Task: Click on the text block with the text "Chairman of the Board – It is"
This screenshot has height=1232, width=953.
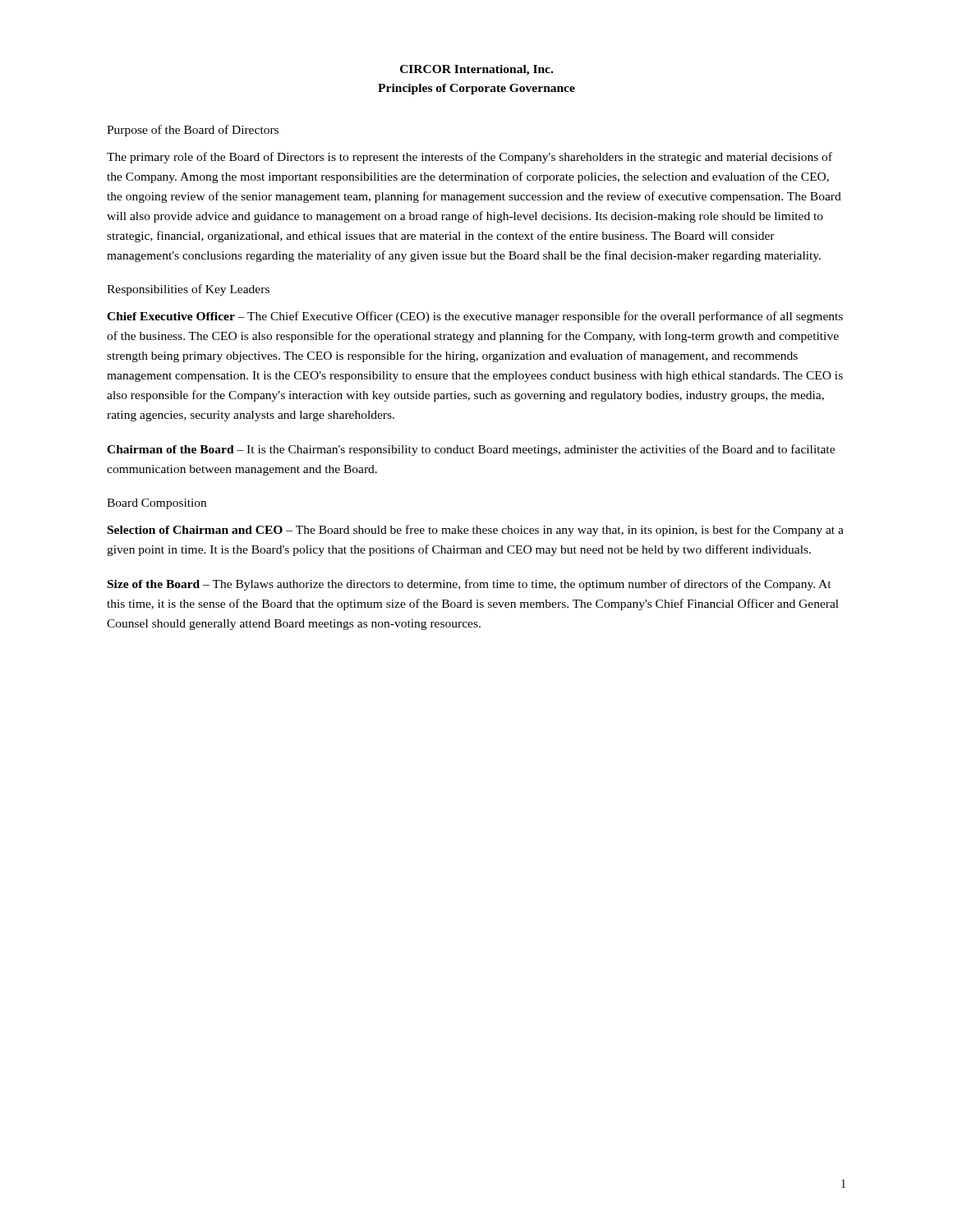Action: pos(471,458)
